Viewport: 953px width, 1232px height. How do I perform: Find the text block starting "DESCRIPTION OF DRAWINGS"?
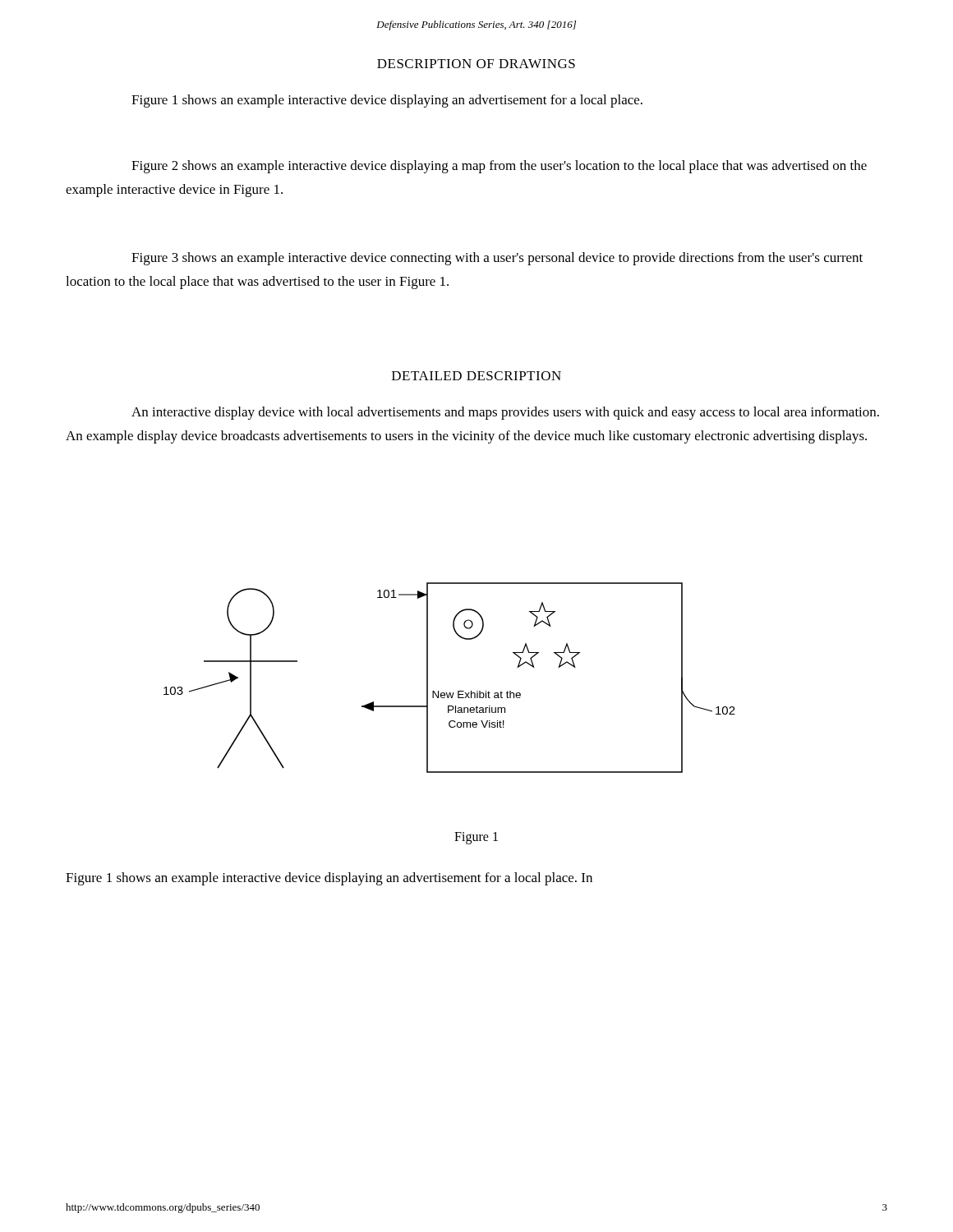tap(476, 64)
